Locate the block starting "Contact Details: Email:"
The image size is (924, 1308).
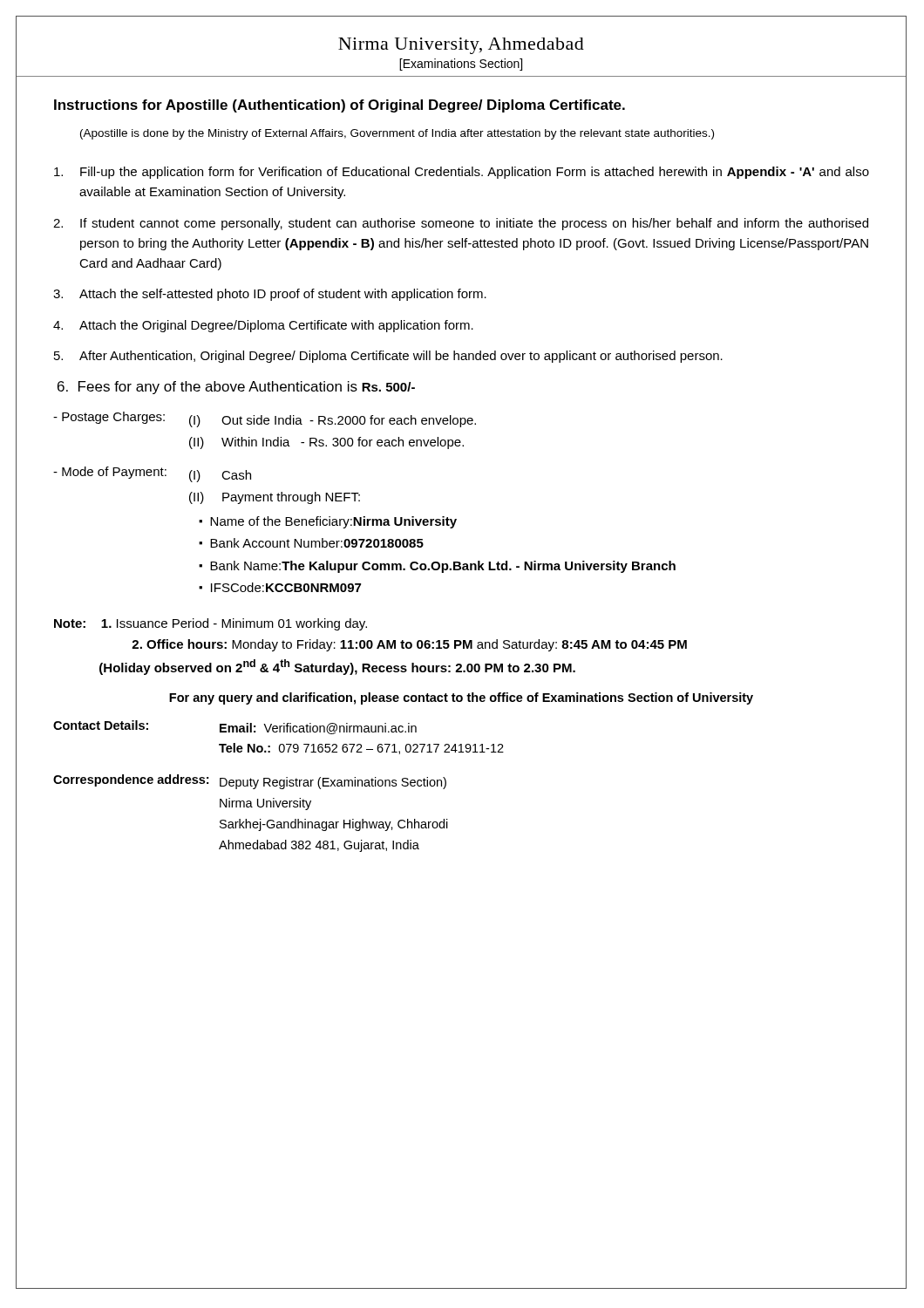pyautogui.click(x=278, y=738)
